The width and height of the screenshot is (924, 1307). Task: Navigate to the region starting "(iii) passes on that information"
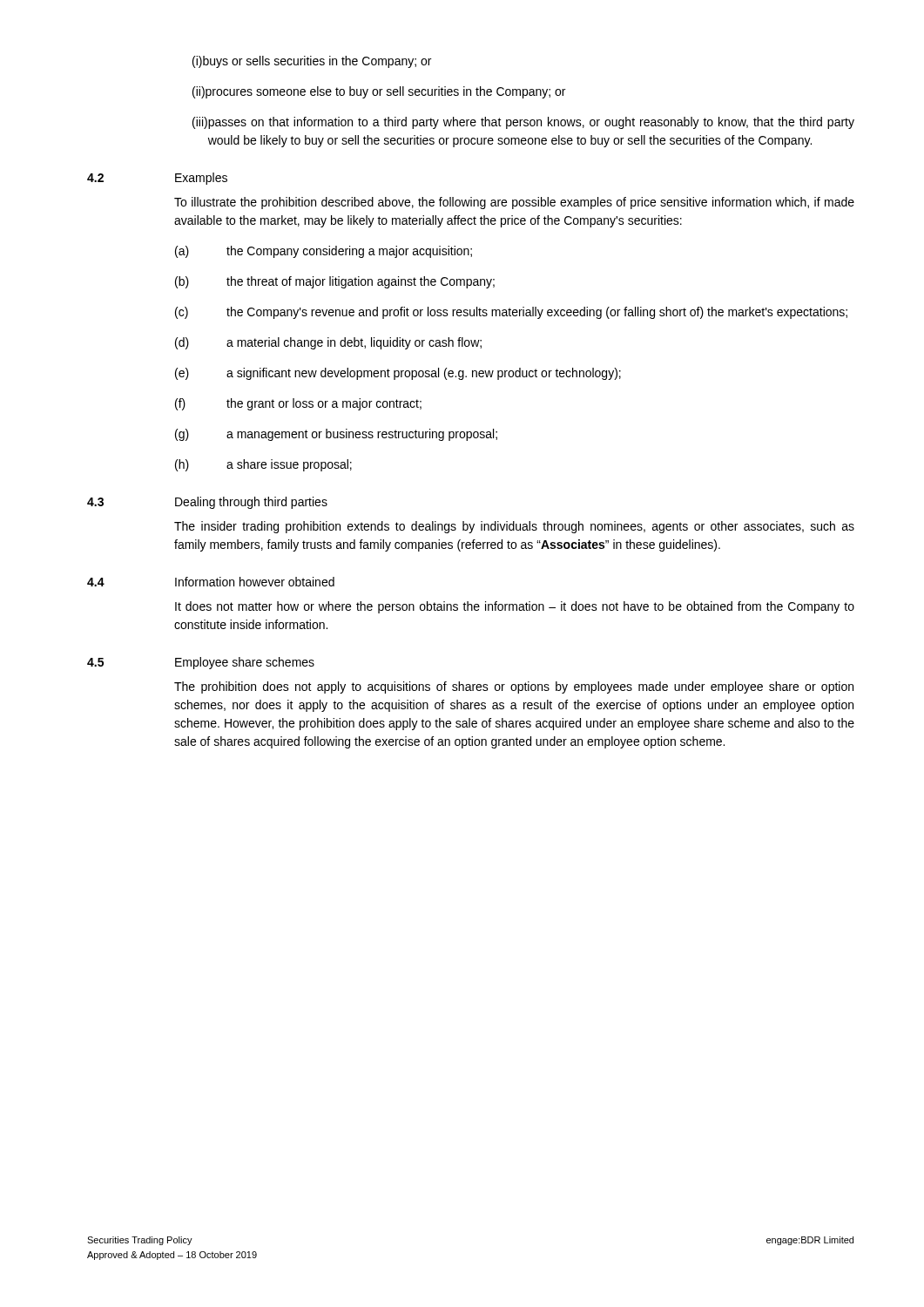(471, 132)
